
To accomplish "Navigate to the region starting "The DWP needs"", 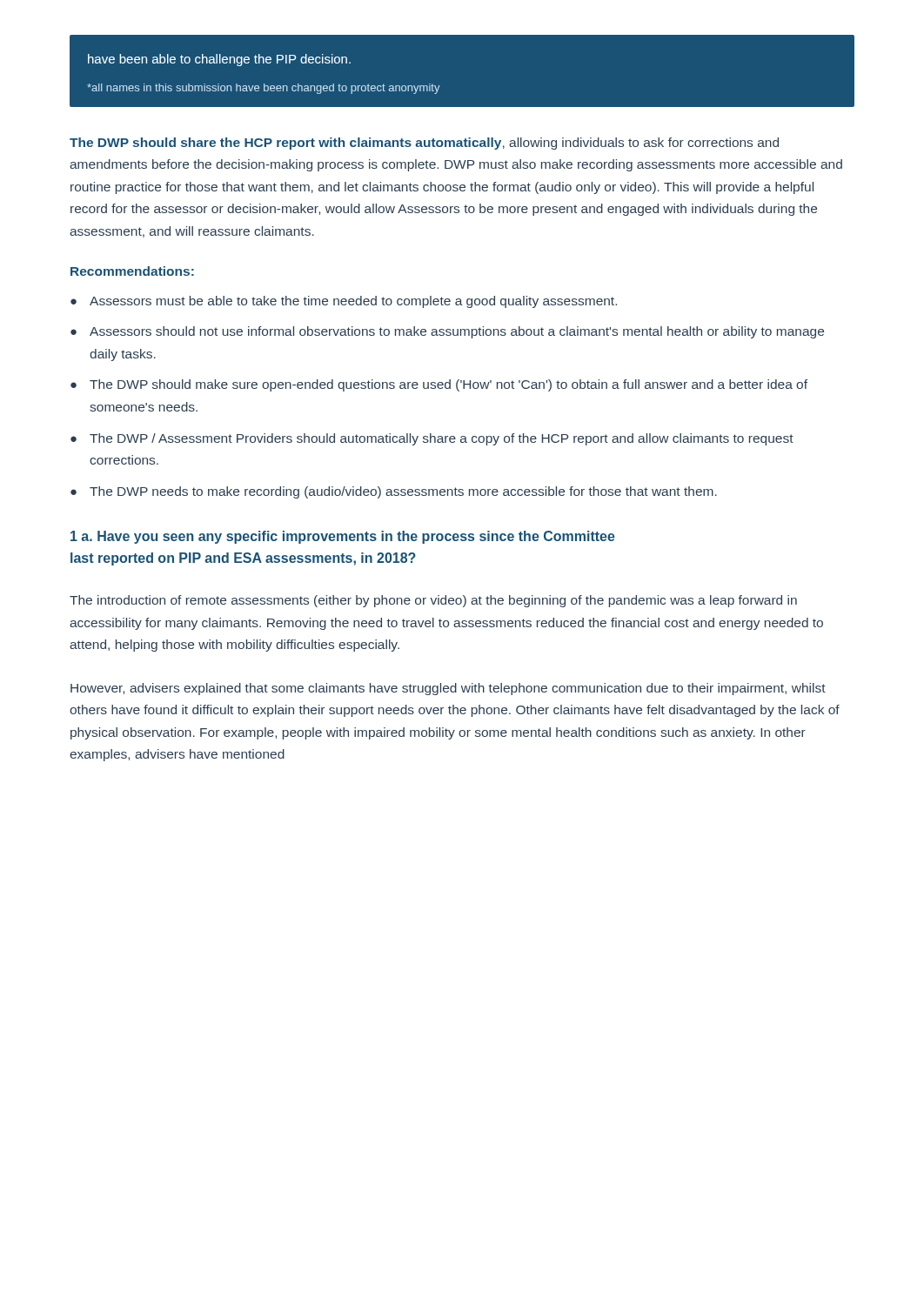I will (404, 491).
